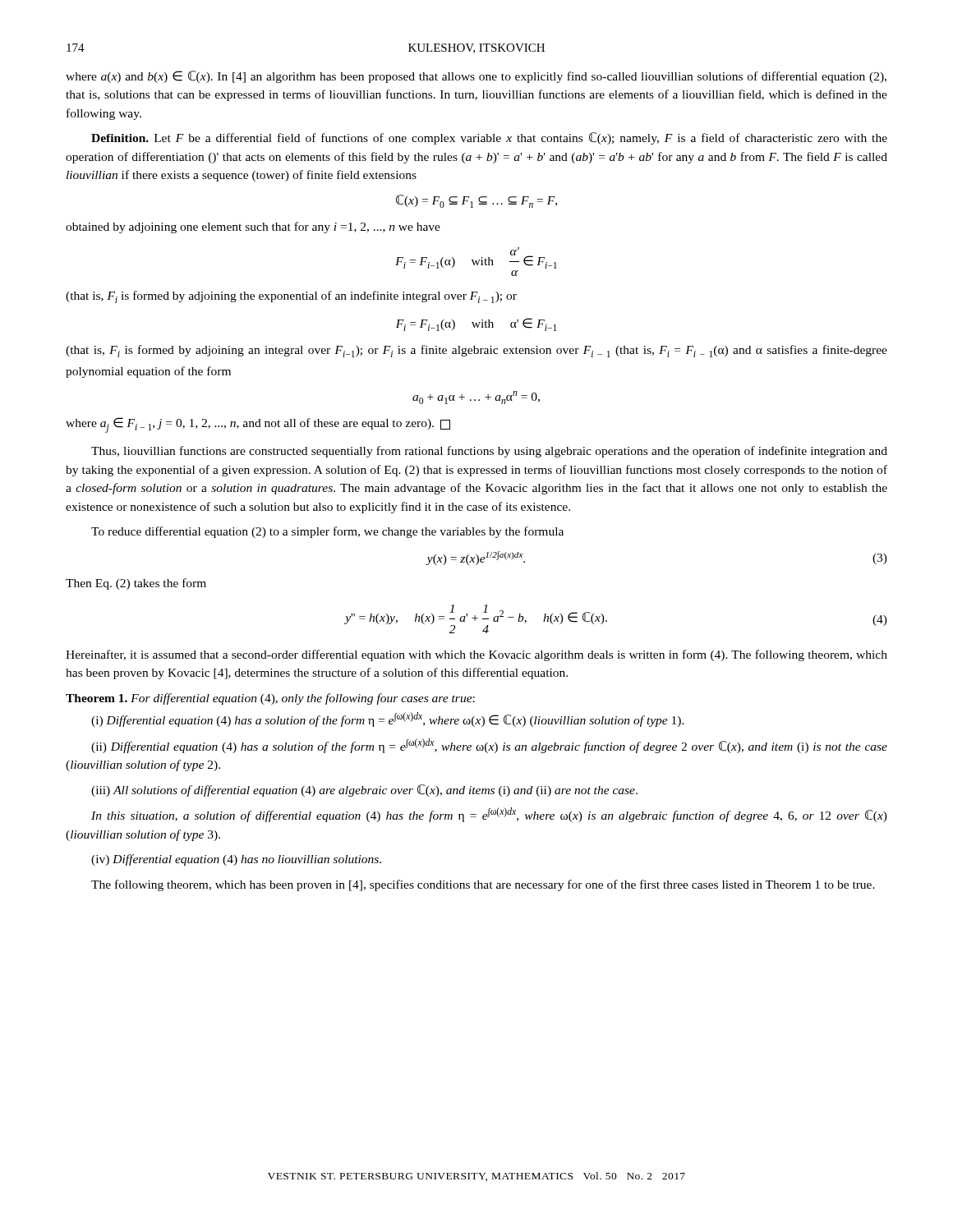Locate the block of text that opens with "To reduce differential equation (2) to a simpler"

tap(476, 532)
